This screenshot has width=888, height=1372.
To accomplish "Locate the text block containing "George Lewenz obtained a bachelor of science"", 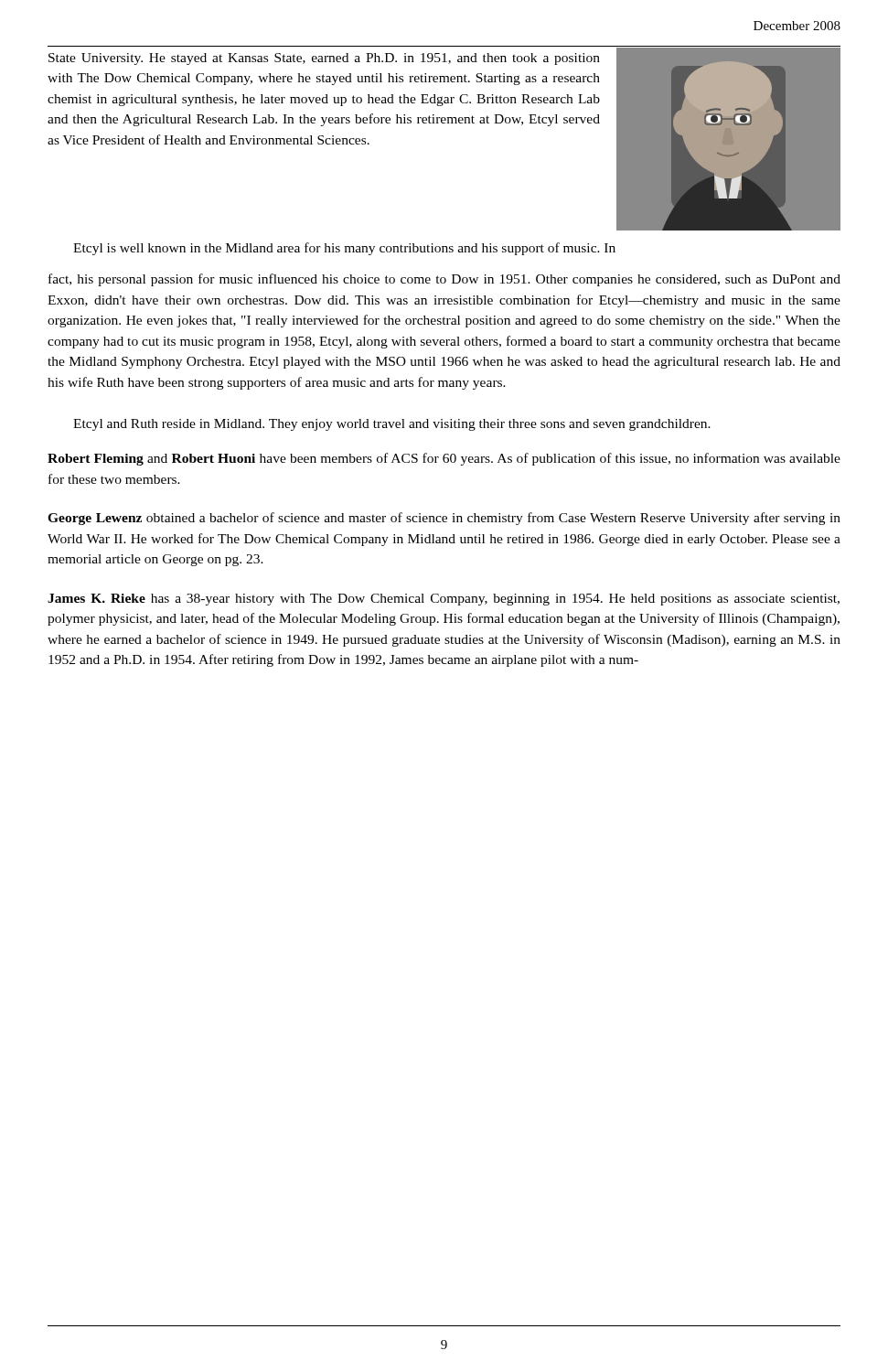I will (x=444, y=538).
